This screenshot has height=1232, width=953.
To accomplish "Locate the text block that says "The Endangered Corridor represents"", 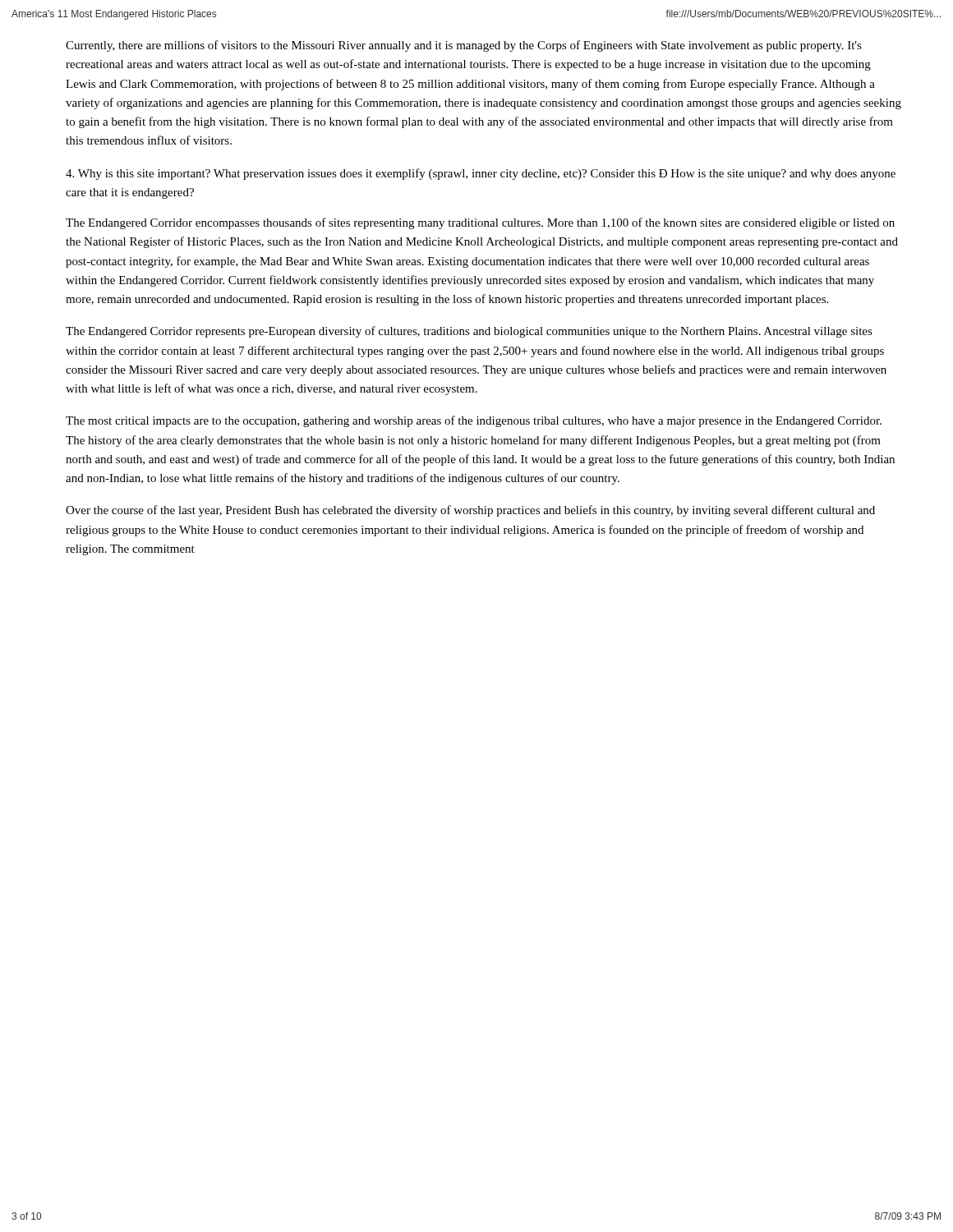I will [x=476, y=360].
